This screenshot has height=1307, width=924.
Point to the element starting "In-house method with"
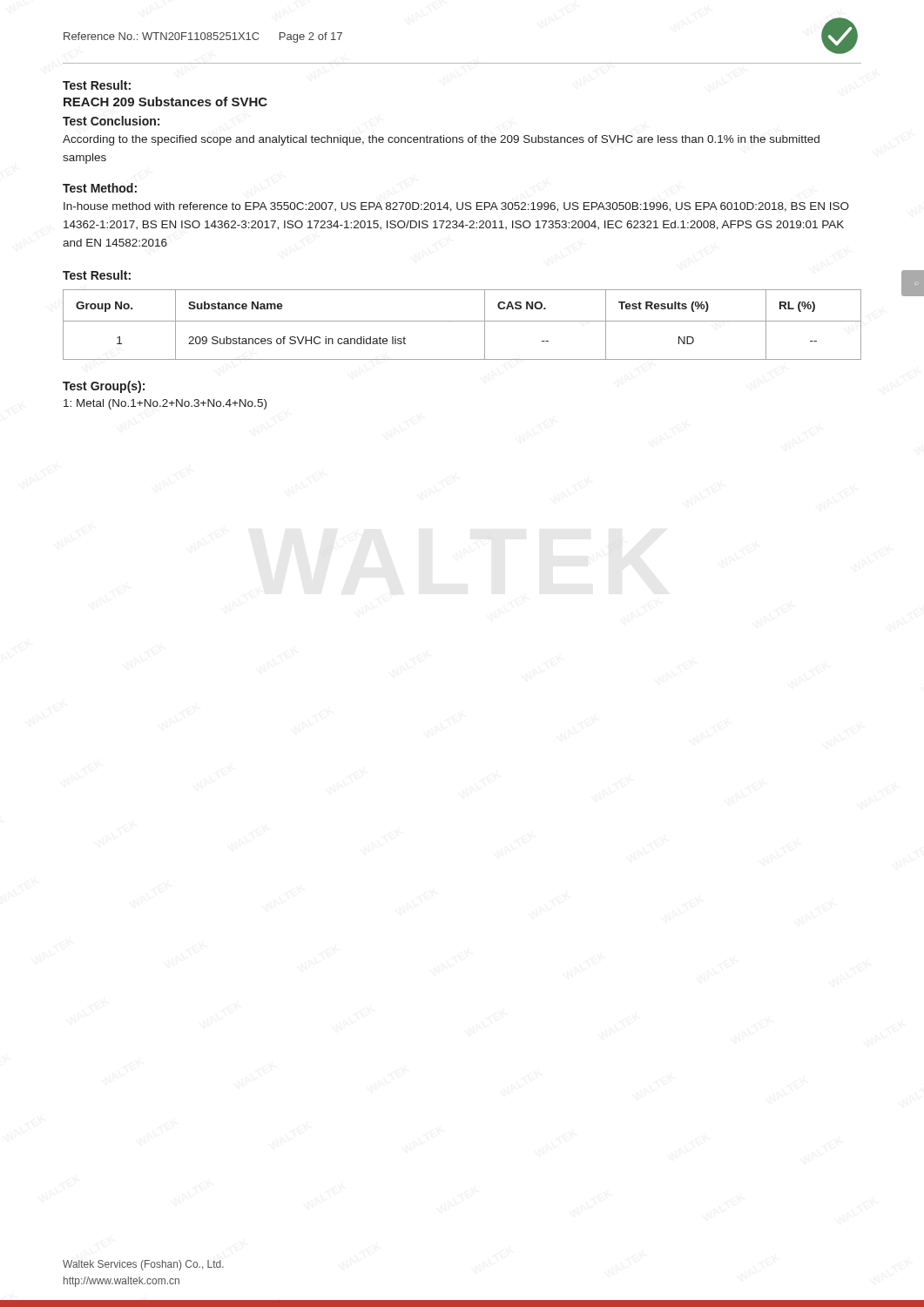coord(456,224)
